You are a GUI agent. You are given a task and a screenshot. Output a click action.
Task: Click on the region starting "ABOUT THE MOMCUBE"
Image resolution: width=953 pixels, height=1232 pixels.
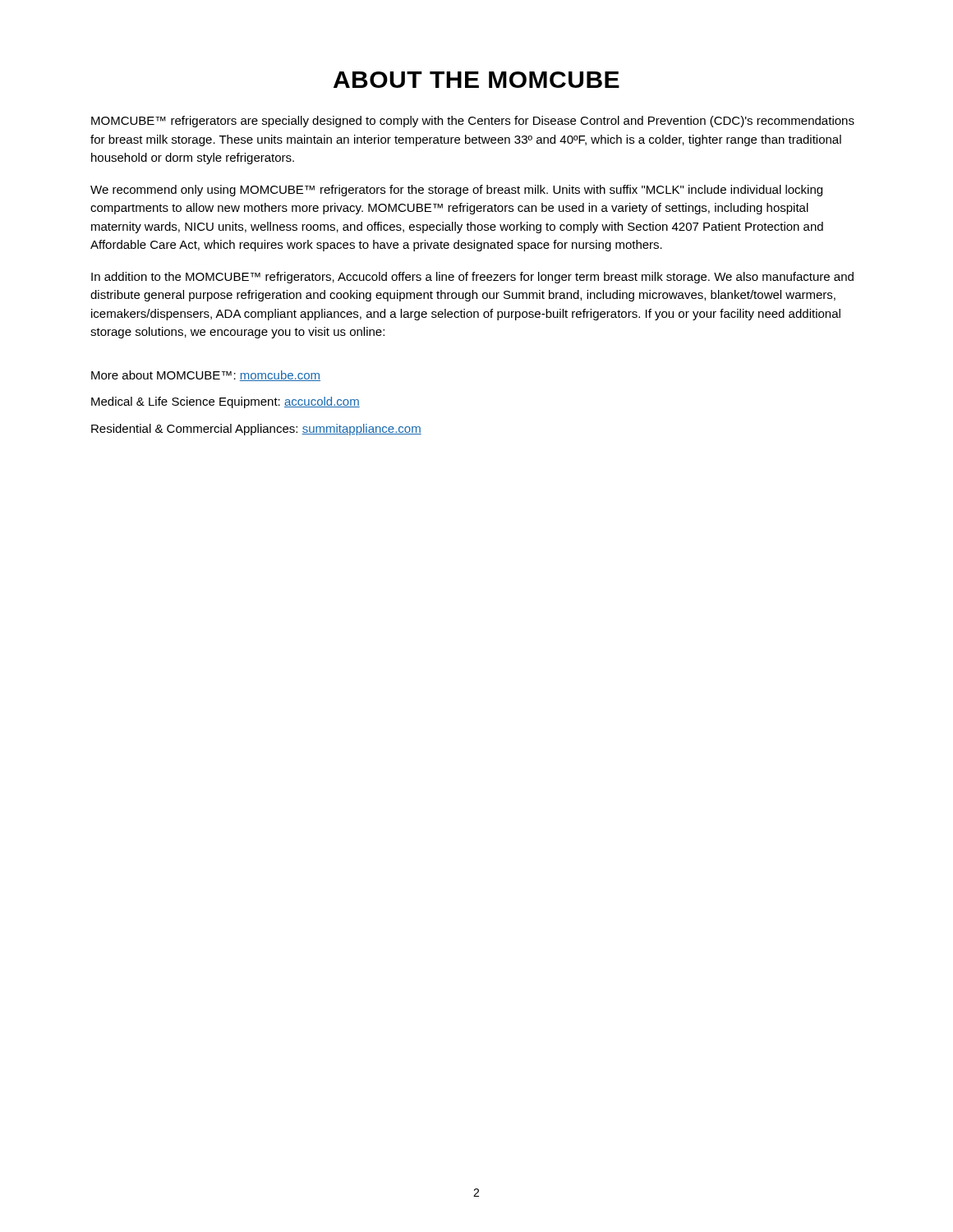[x=476, y=79]
